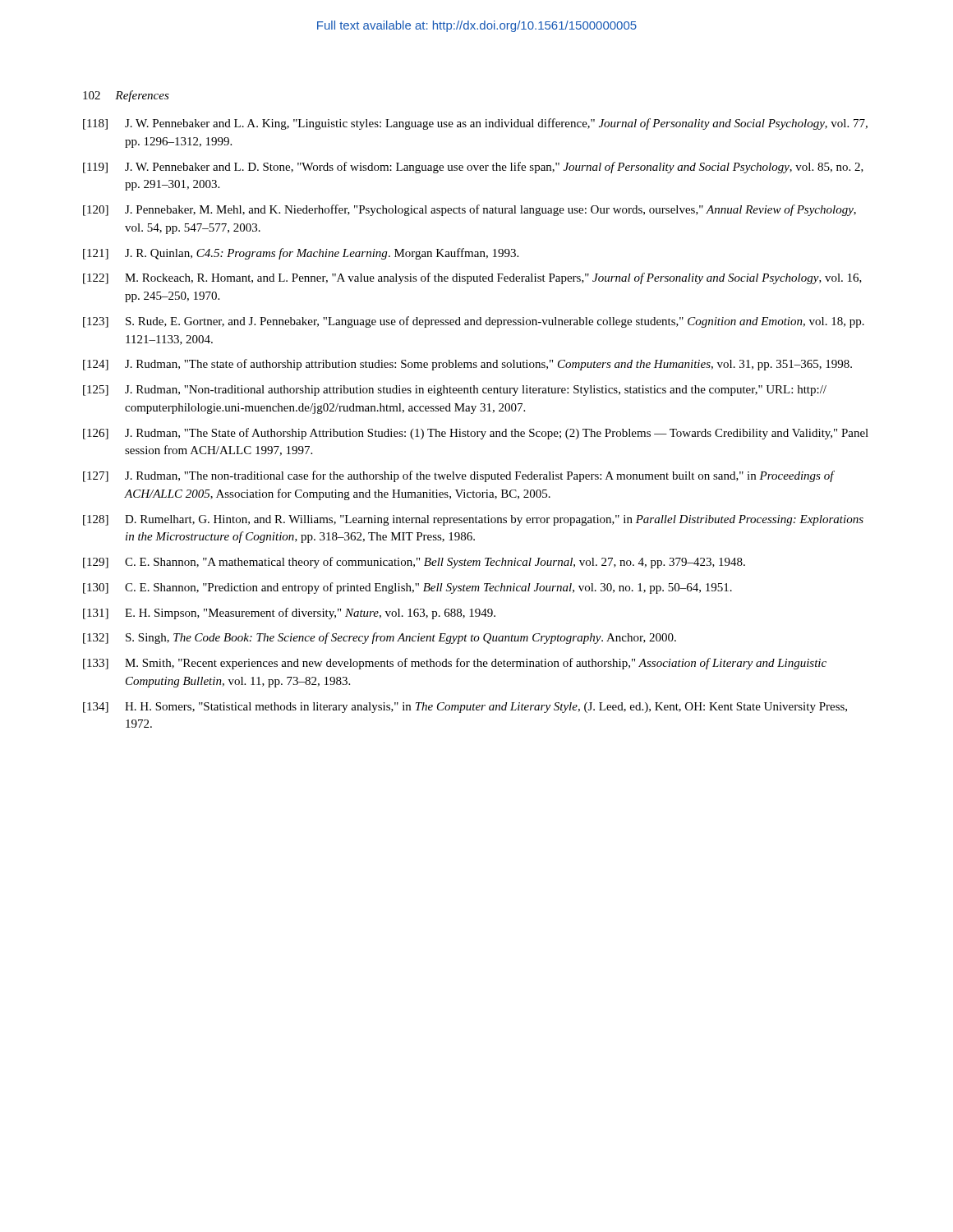This screenshot has width=953, height=1232.
Task: Point to the block starting "[118] J. W. Pennebaker and L. A."
Action: [476, 133]
